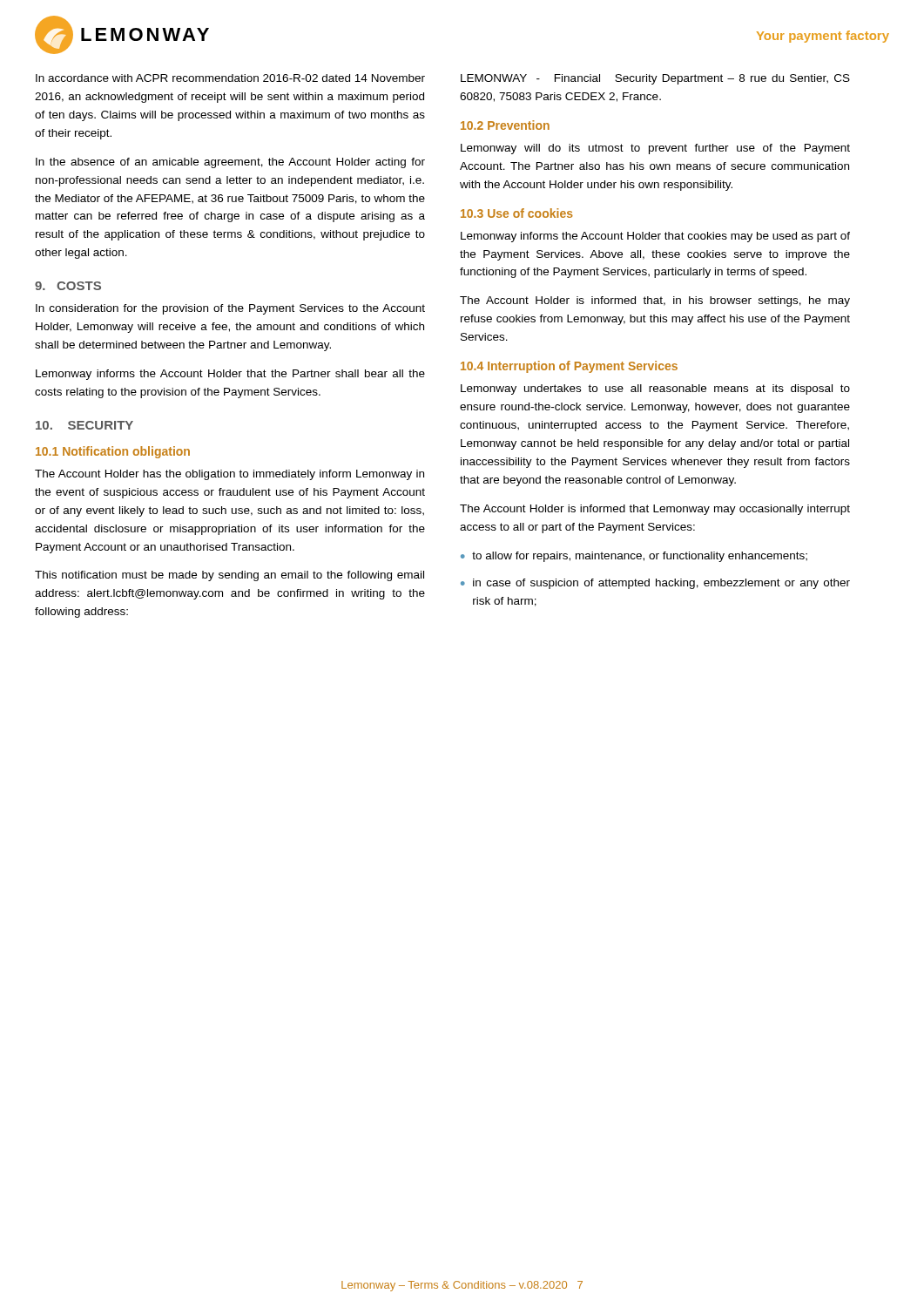Click on the passage starting "This notification must"
Image resolution: width=924 pixels, height=1307 pixels.
point(230,593)
